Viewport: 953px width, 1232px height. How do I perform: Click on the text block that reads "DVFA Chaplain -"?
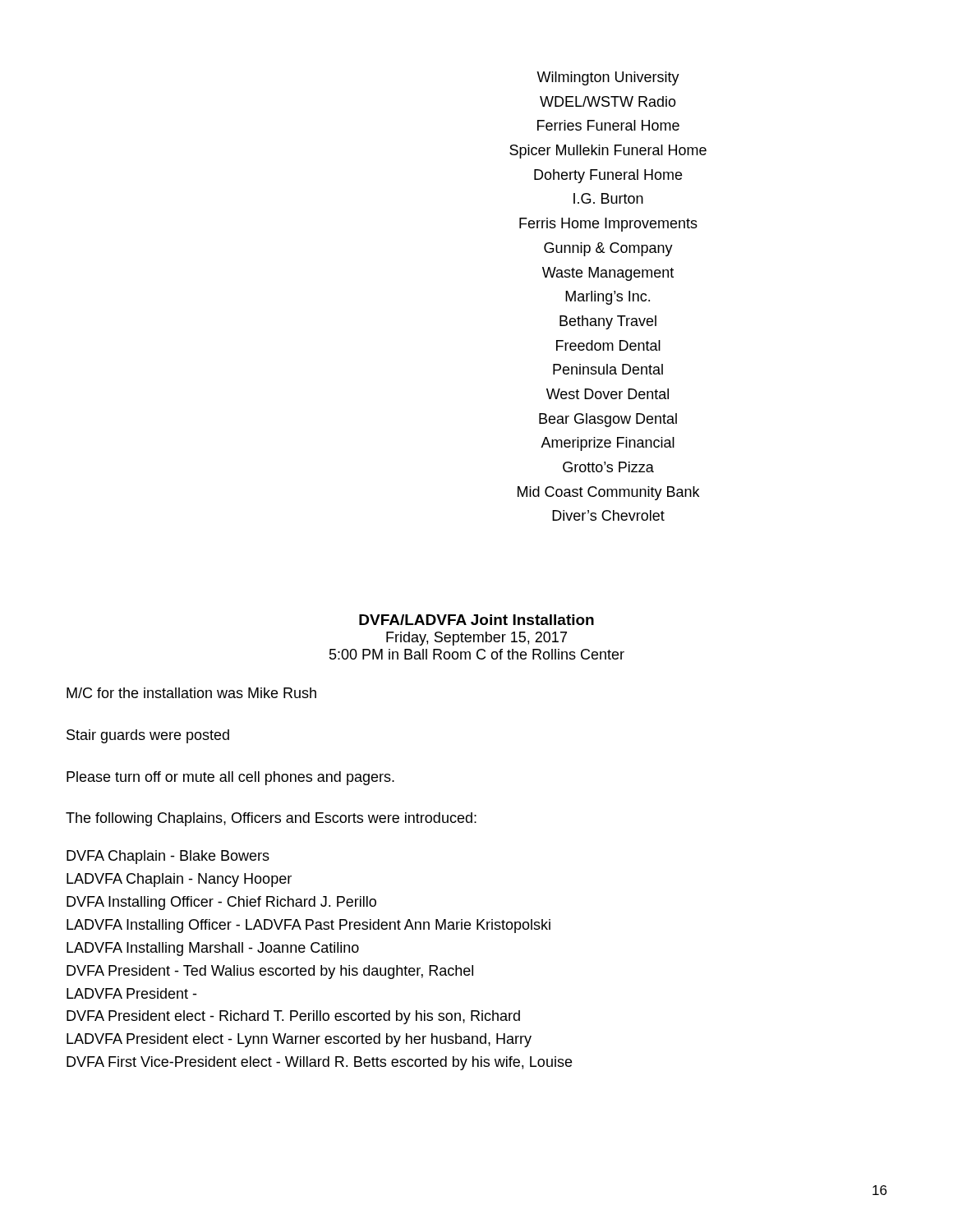pyautogui.click(x=319, y=959)
